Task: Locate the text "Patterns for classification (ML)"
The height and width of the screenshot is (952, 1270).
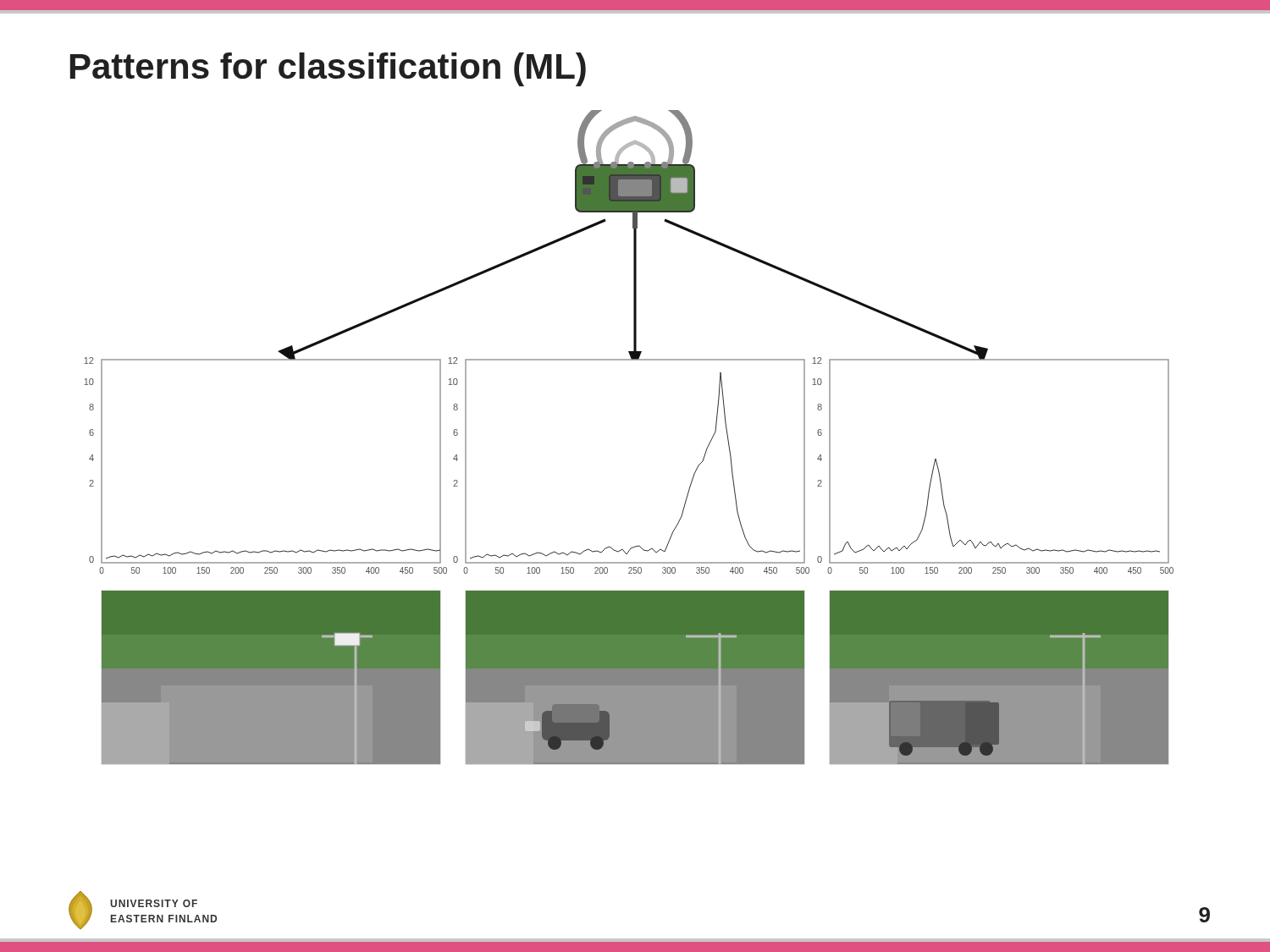Action: coord(328,66)
